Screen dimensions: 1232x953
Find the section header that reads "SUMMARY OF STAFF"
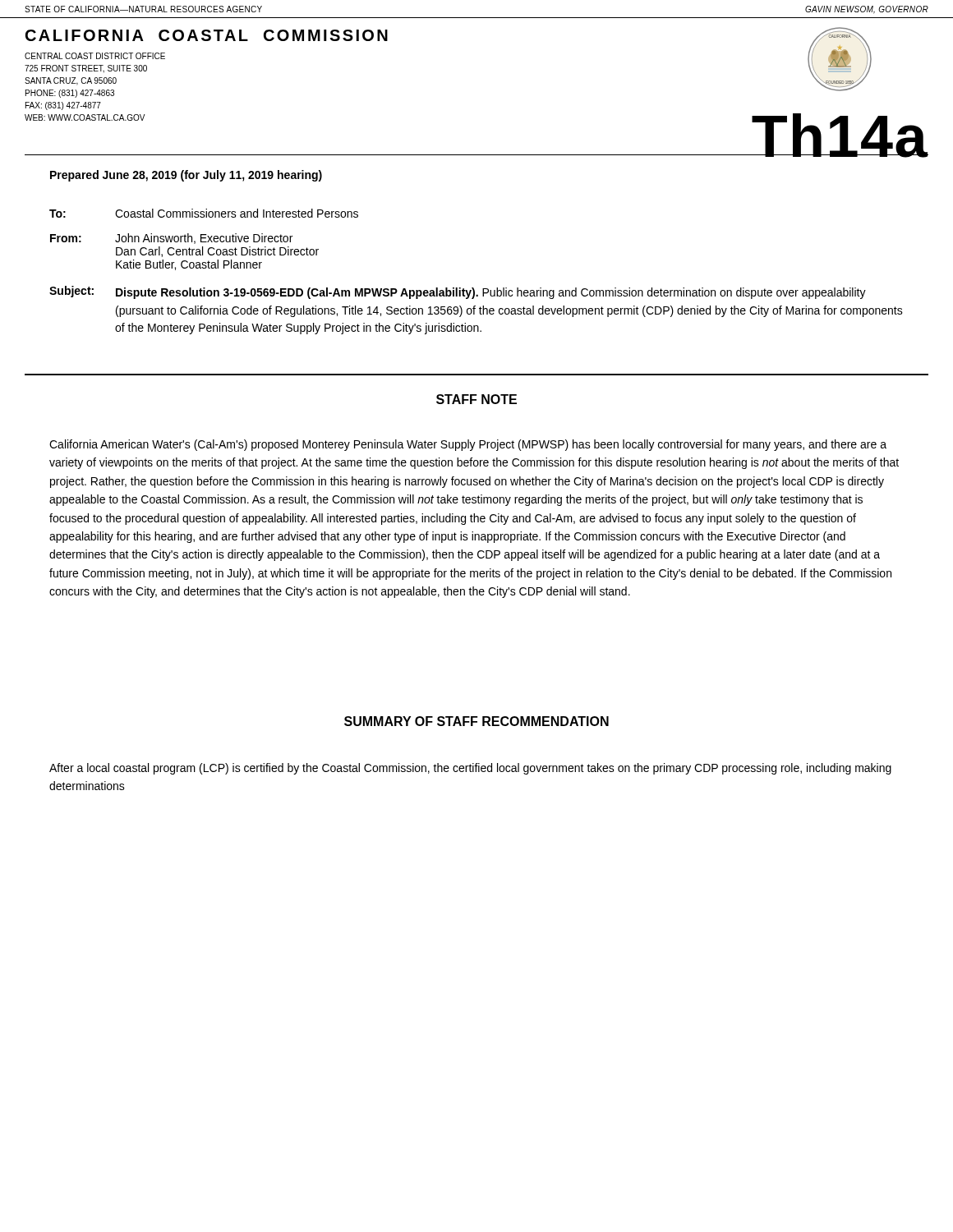[476, 722]
